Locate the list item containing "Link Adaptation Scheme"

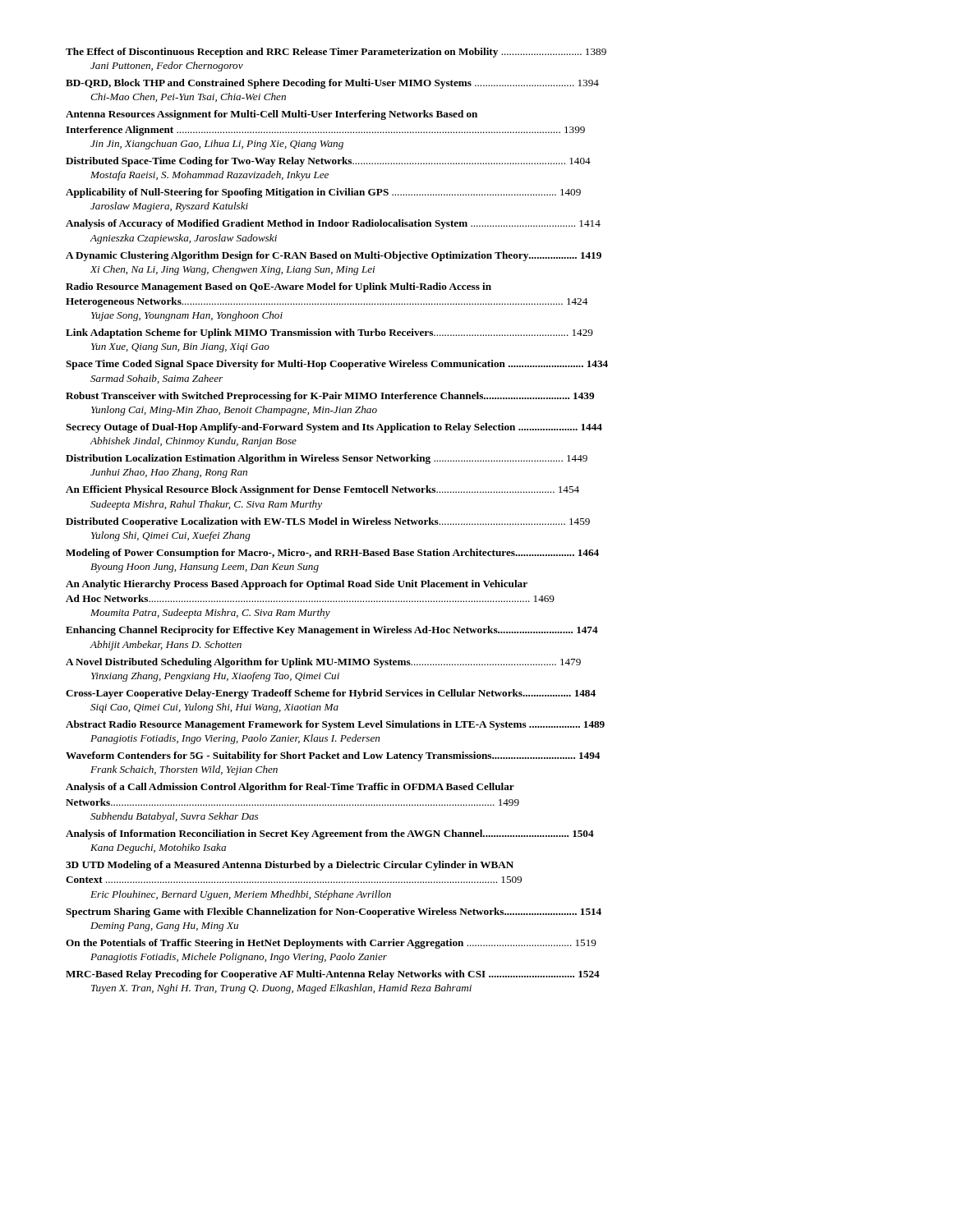476,339
